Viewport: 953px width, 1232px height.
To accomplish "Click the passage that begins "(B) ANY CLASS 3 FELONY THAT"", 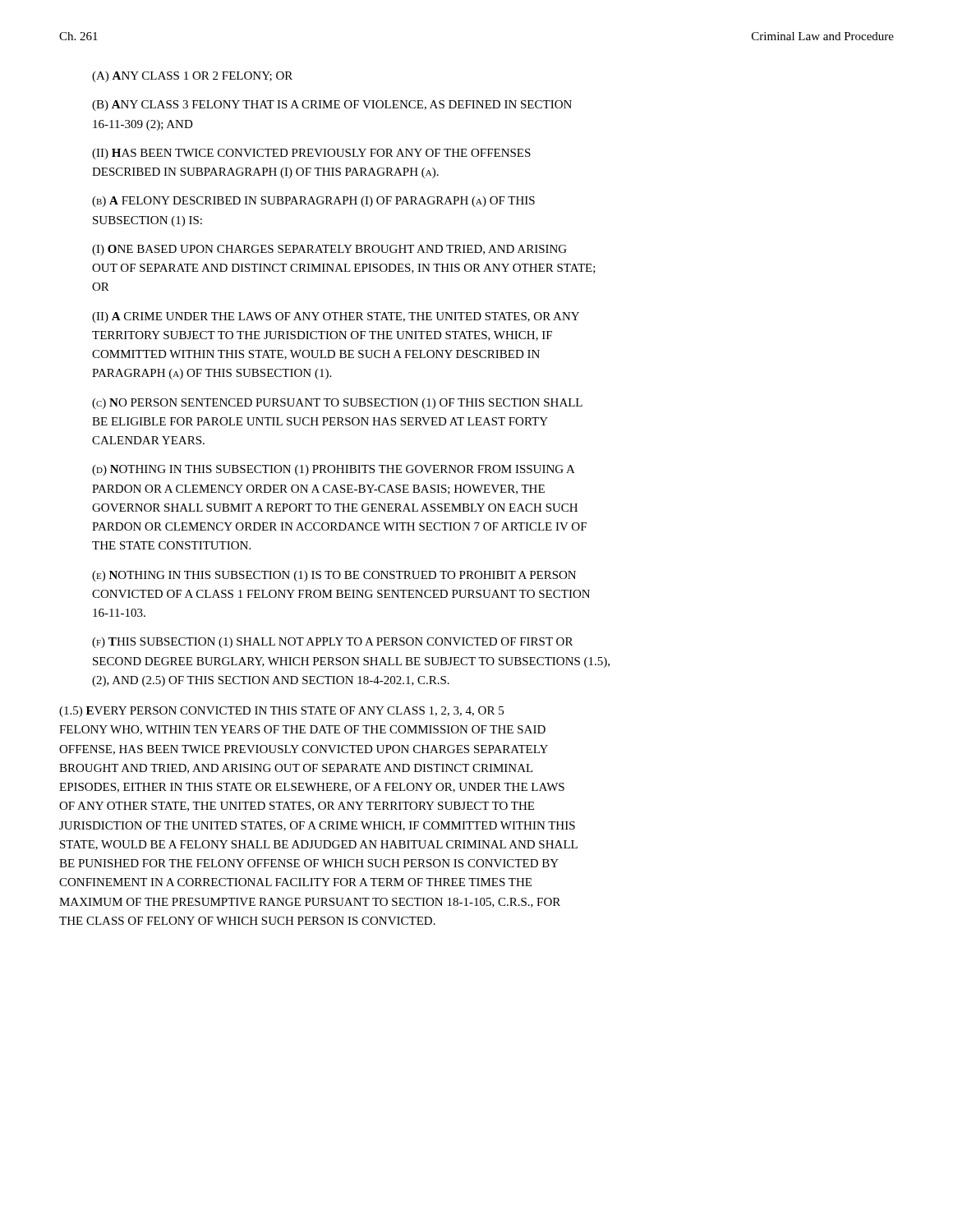I will click(x=332, y=114).
